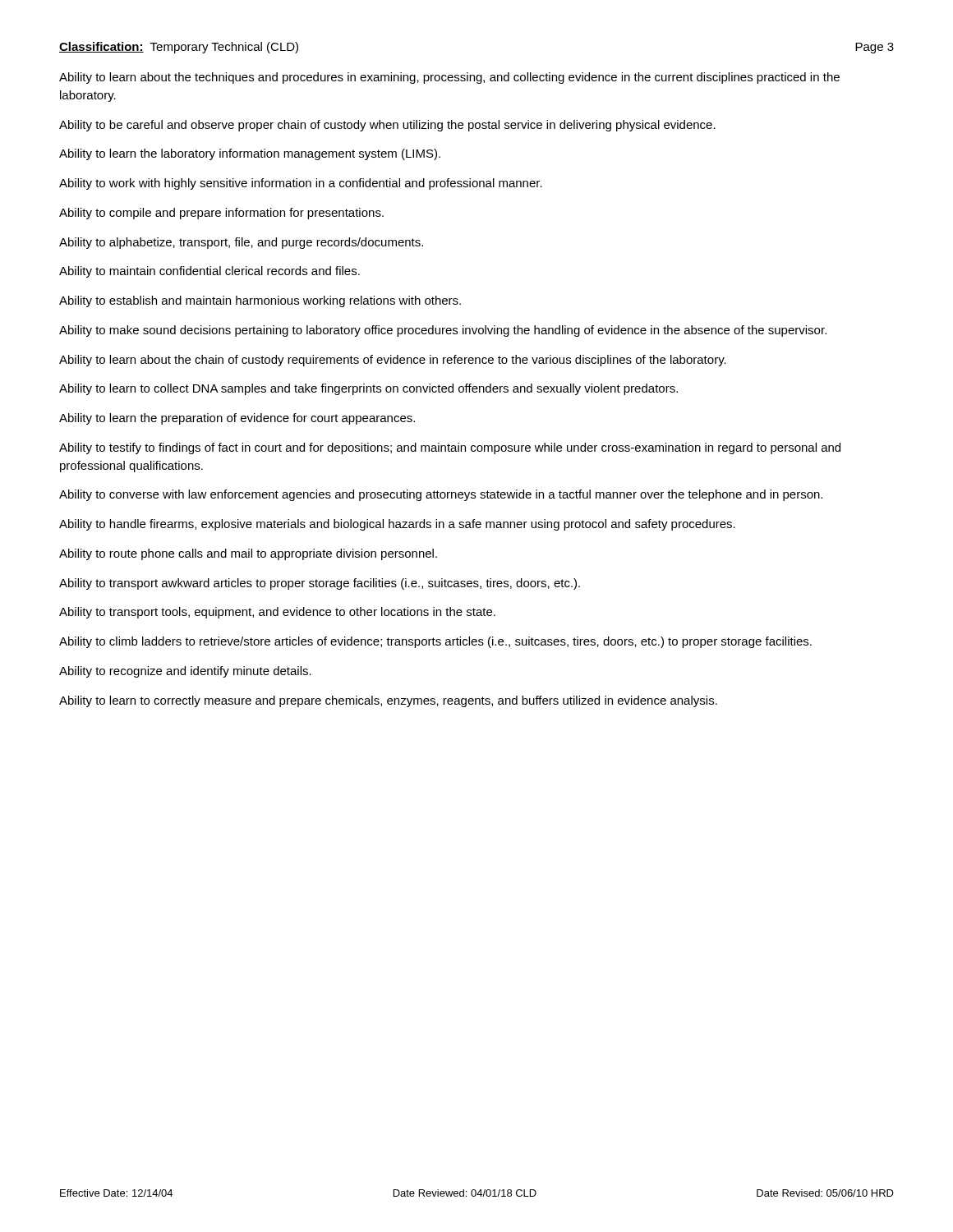
Task: Find the list item that reads "Ability to make sound decisions pertaining"
Action: [x=443, y=330]
